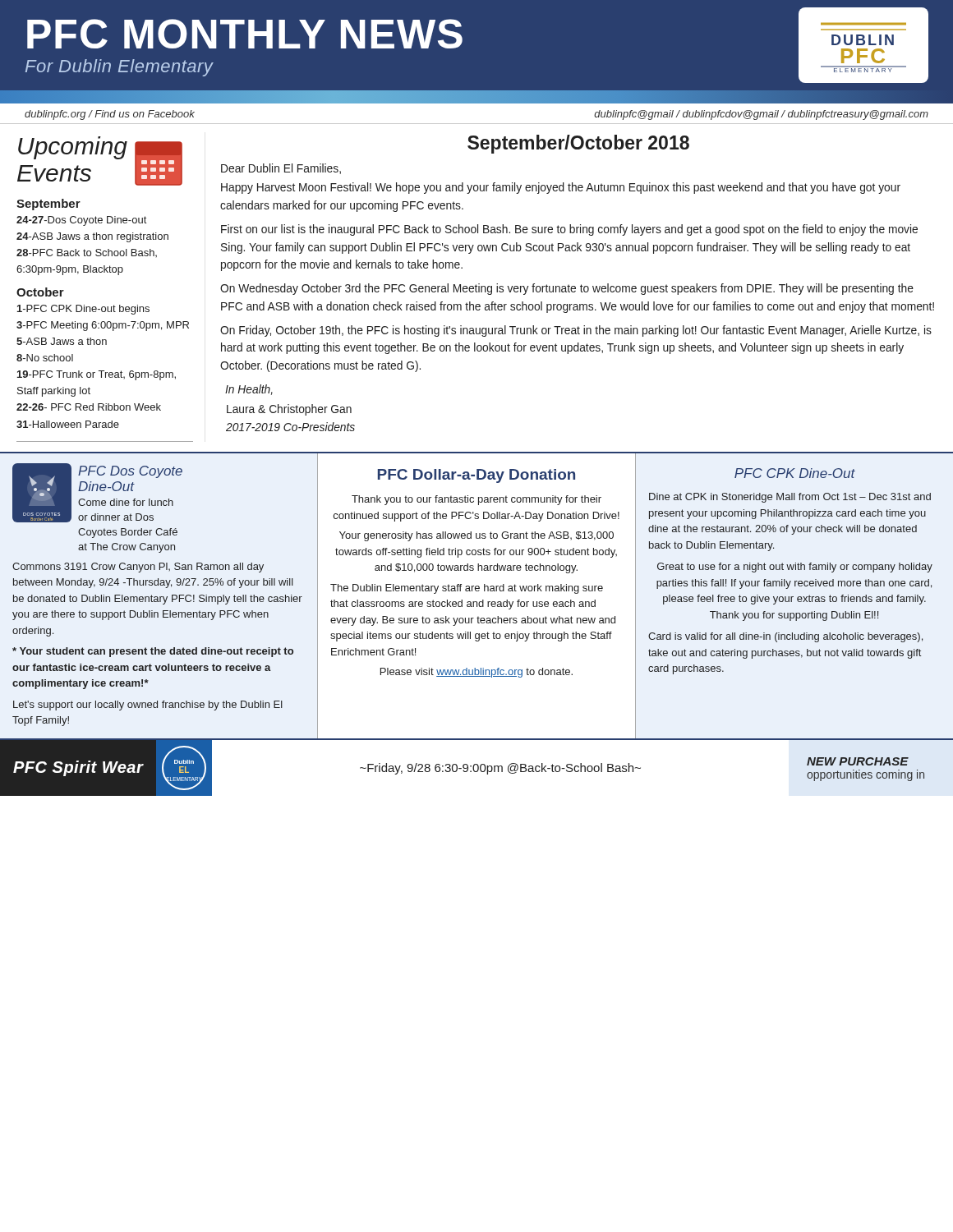This screenshot has width=953, height=1232.
Task: Locate the text block starting "opportunities coming in"
Action: pyautogui.click(x=866, y=775)
